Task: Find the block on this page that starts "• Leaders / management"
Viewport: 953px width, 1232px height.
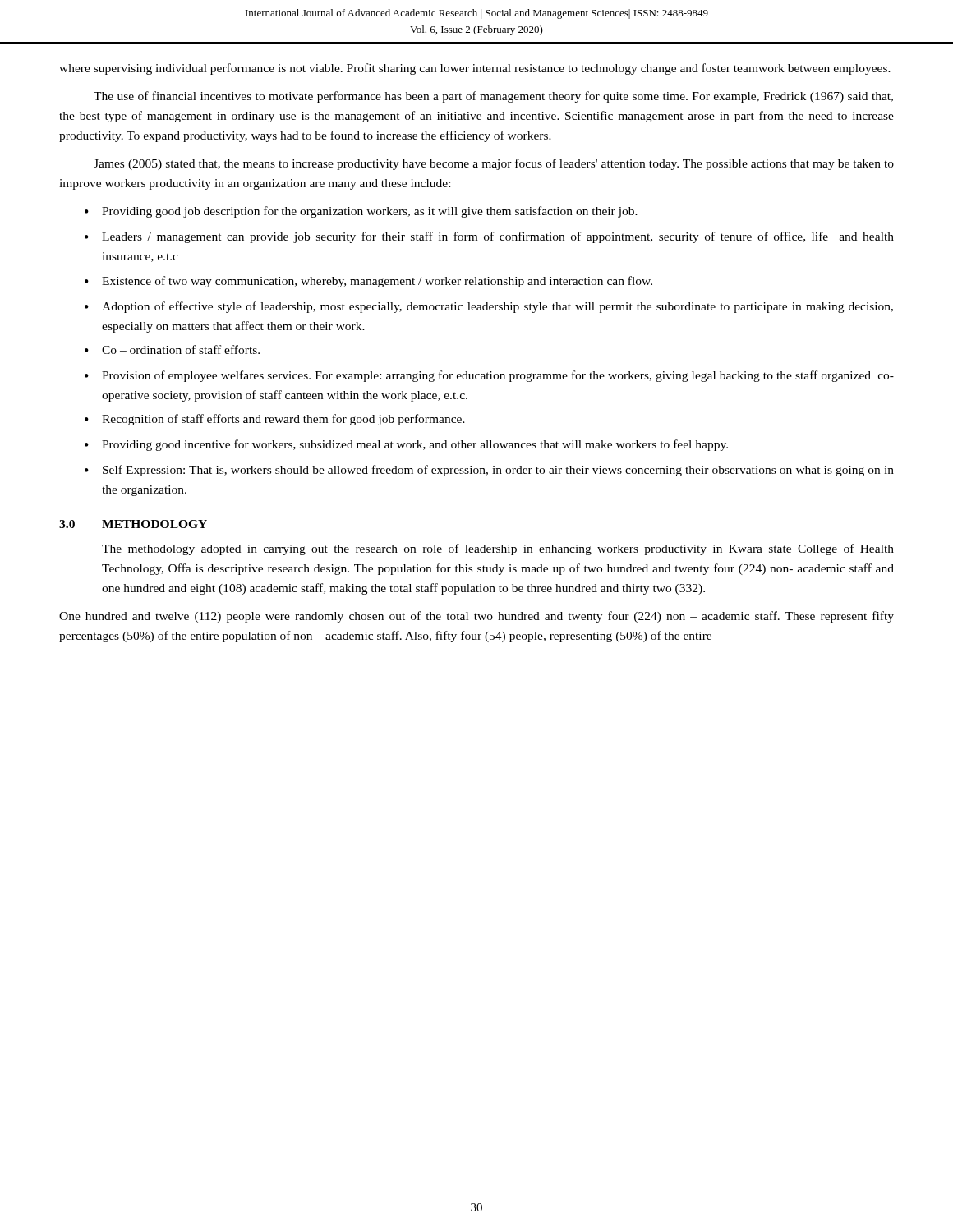Action: 489,247
